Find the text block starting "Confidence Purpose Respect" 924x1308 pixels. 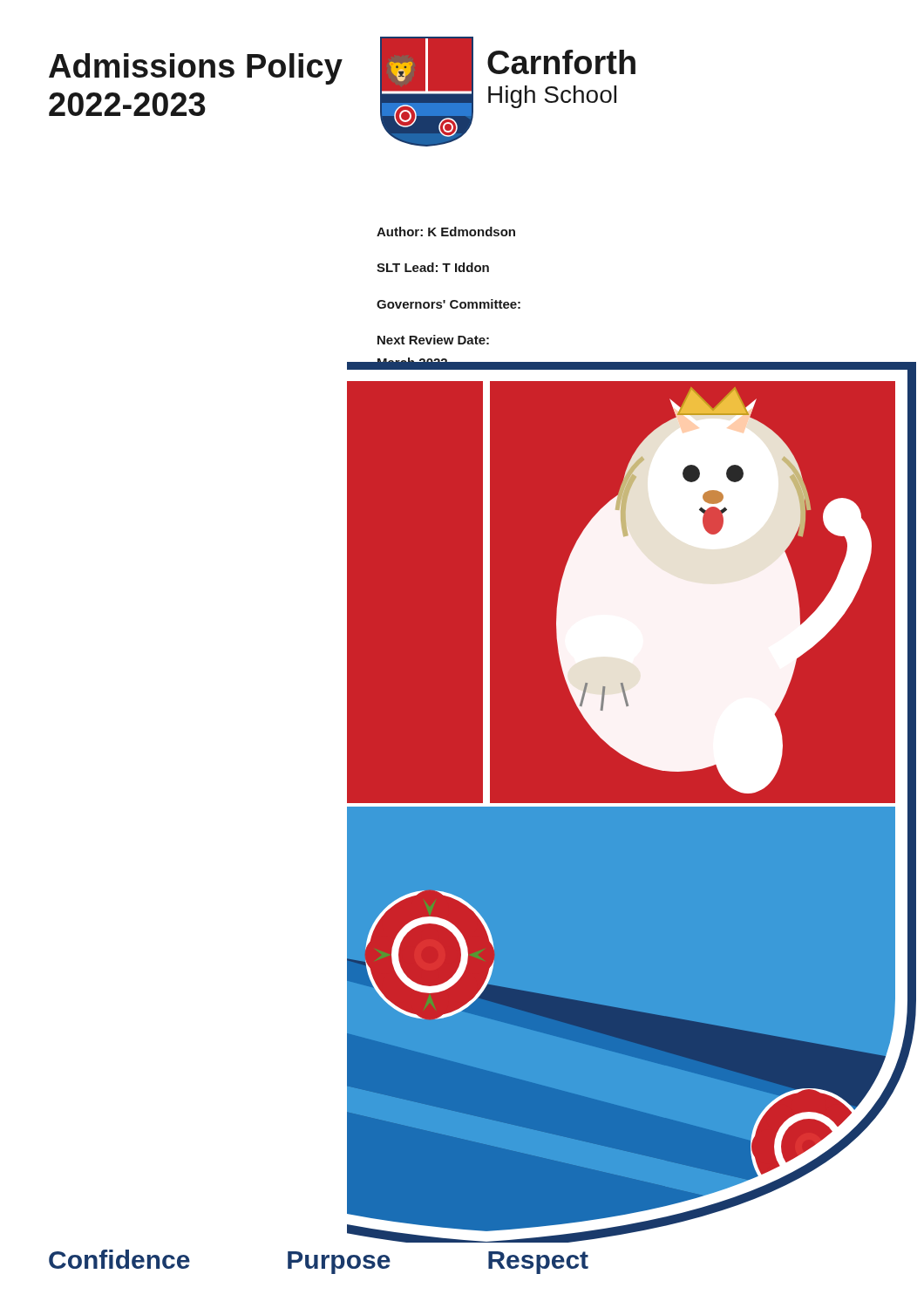tap(318, 1260)
